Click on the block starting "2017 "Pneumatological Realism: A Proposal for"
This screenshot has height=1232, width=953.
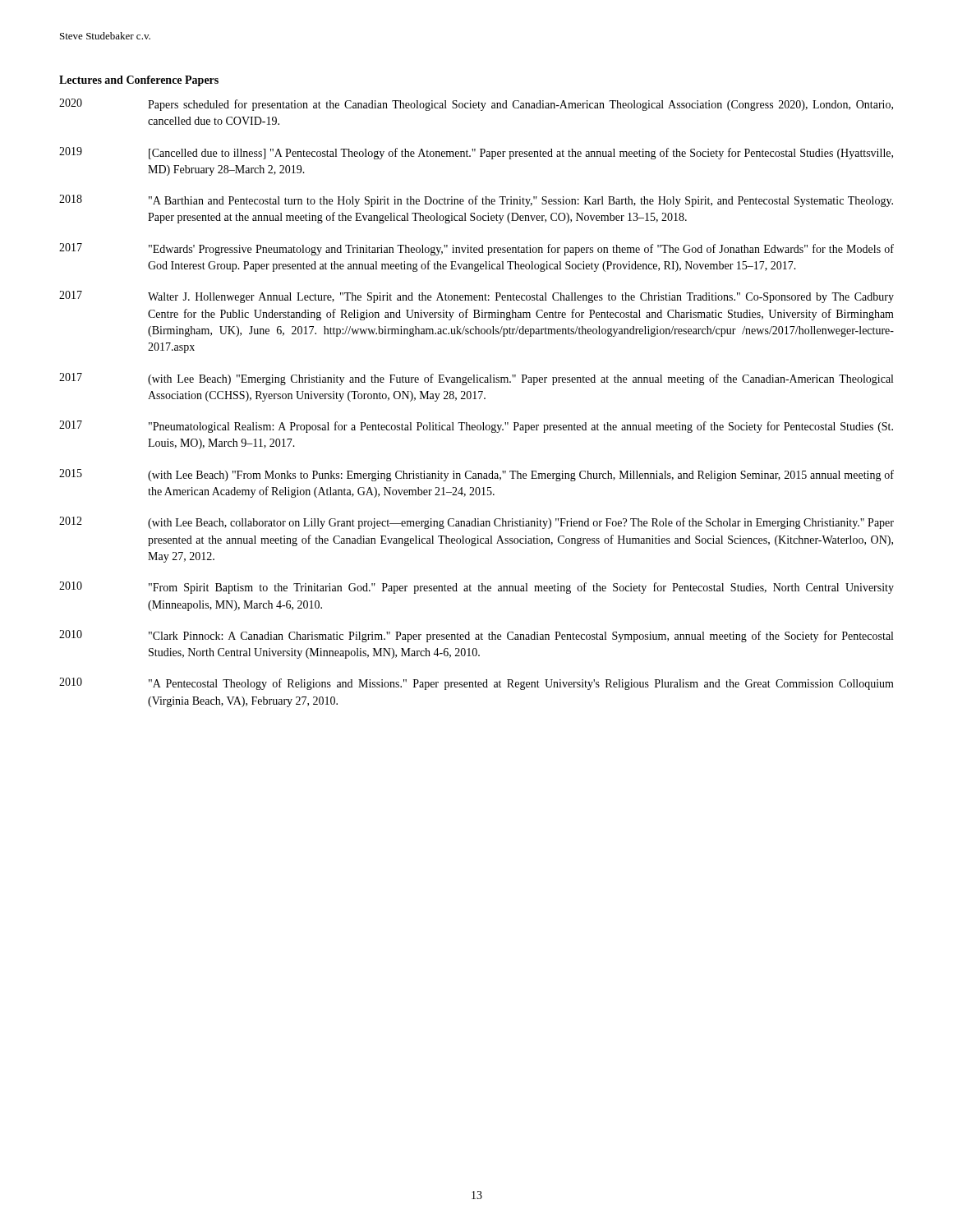pos(476,436)
